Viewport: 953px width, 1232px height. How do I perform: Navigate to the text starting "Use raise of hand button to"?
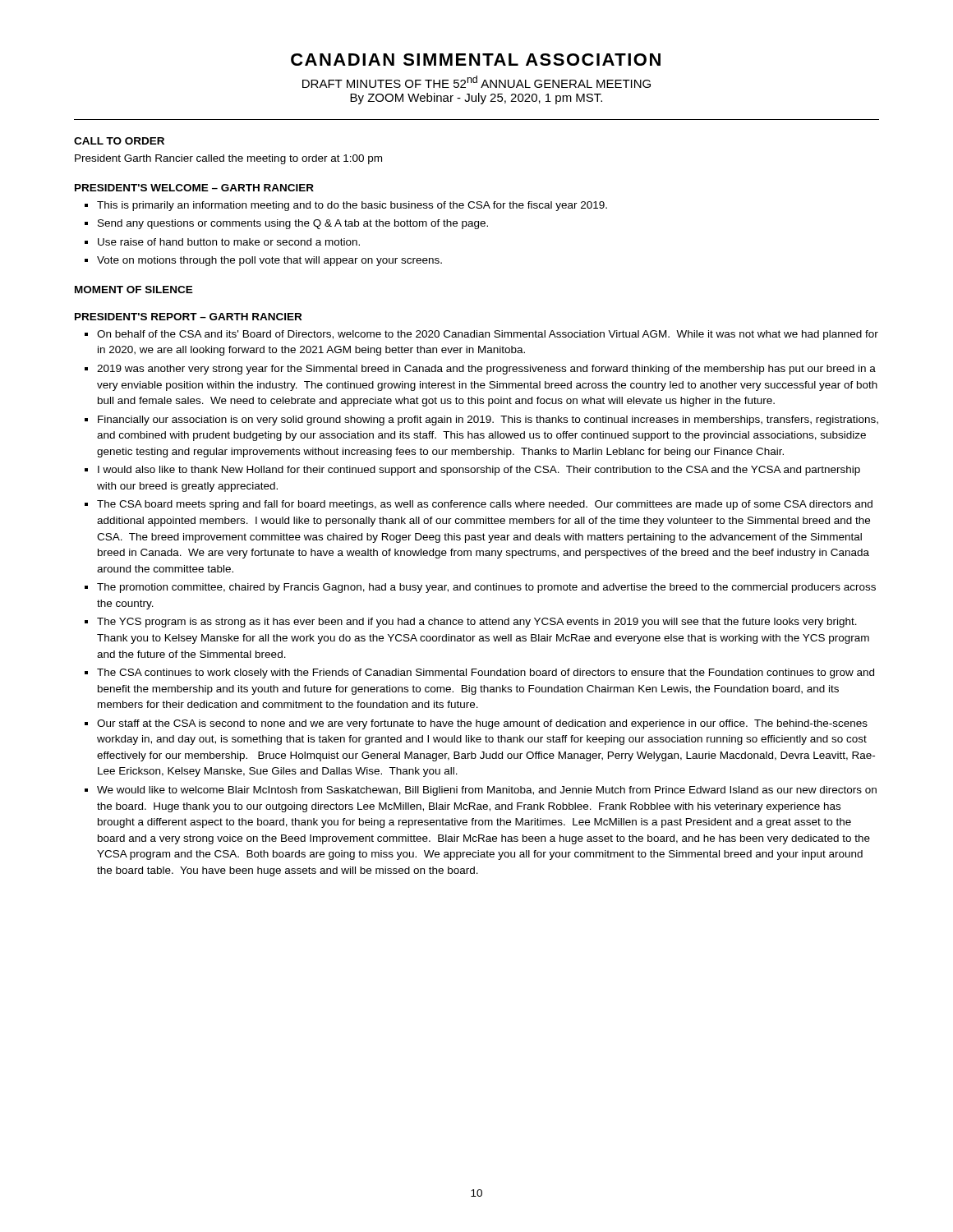[x=229, y=242]
